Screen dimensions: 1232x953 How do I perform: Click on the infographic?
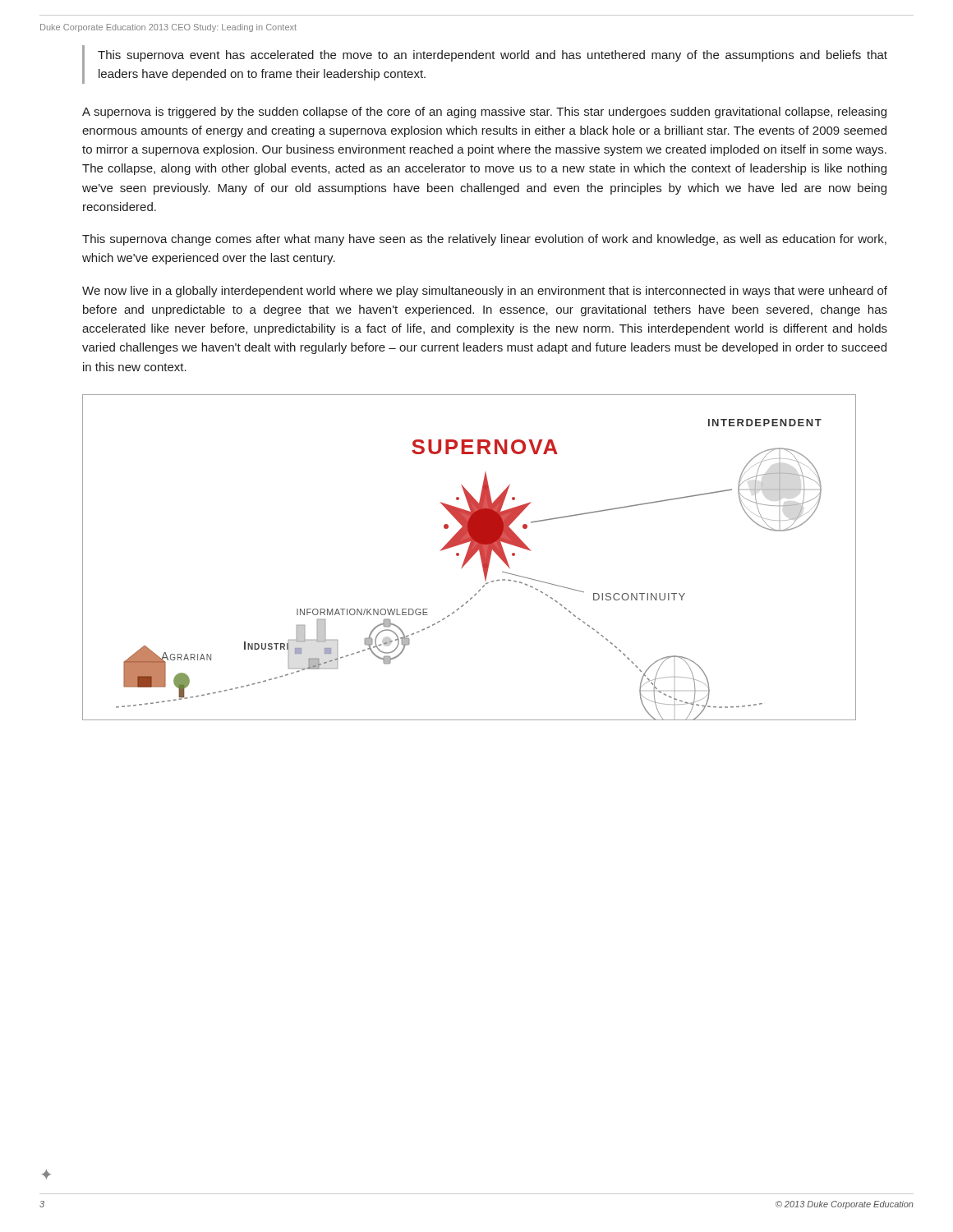coord(469,557)
